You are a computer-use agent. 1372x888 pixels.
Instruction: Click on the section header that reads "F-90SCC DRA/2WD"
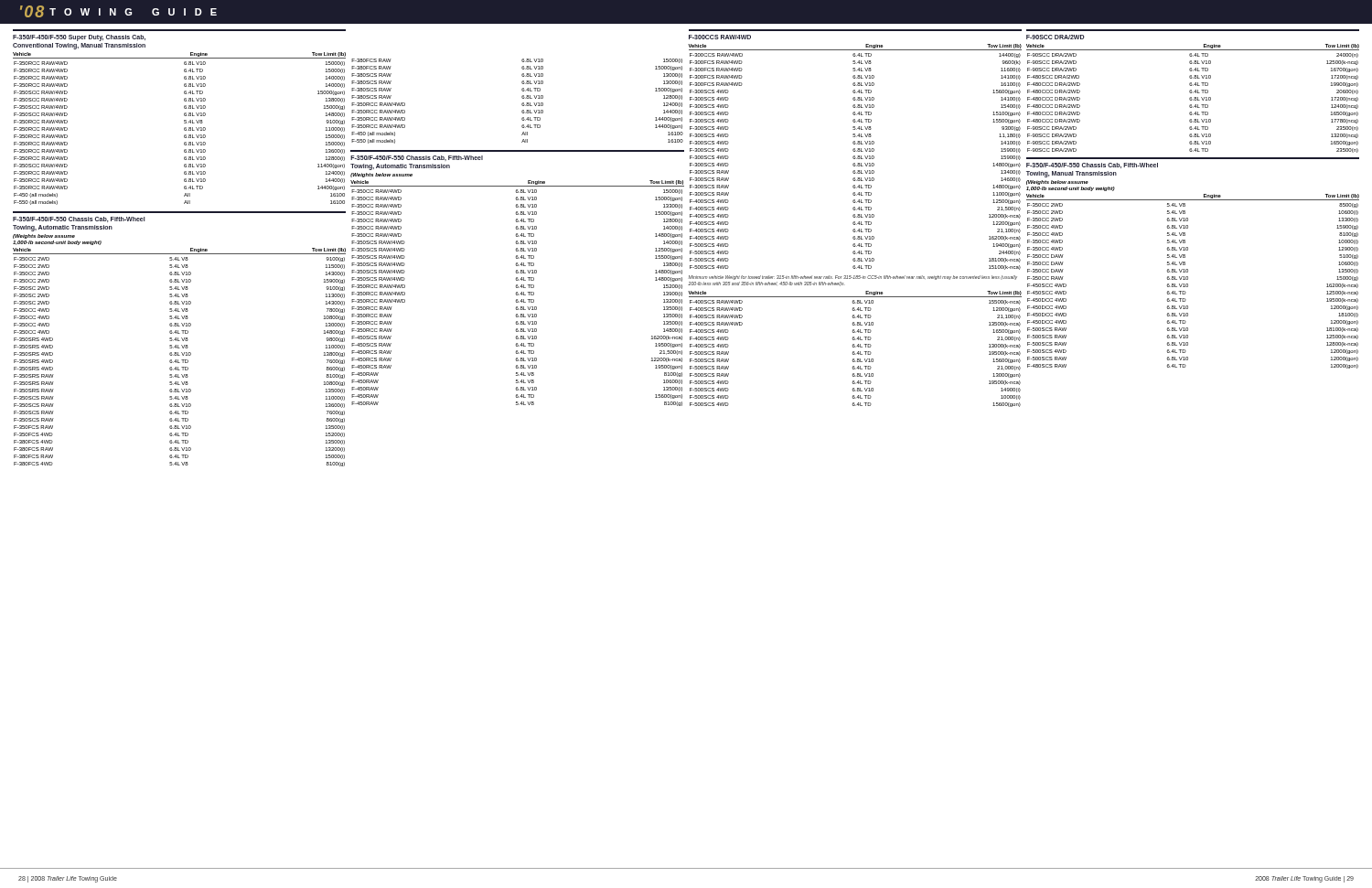[x=1055, y=37]
